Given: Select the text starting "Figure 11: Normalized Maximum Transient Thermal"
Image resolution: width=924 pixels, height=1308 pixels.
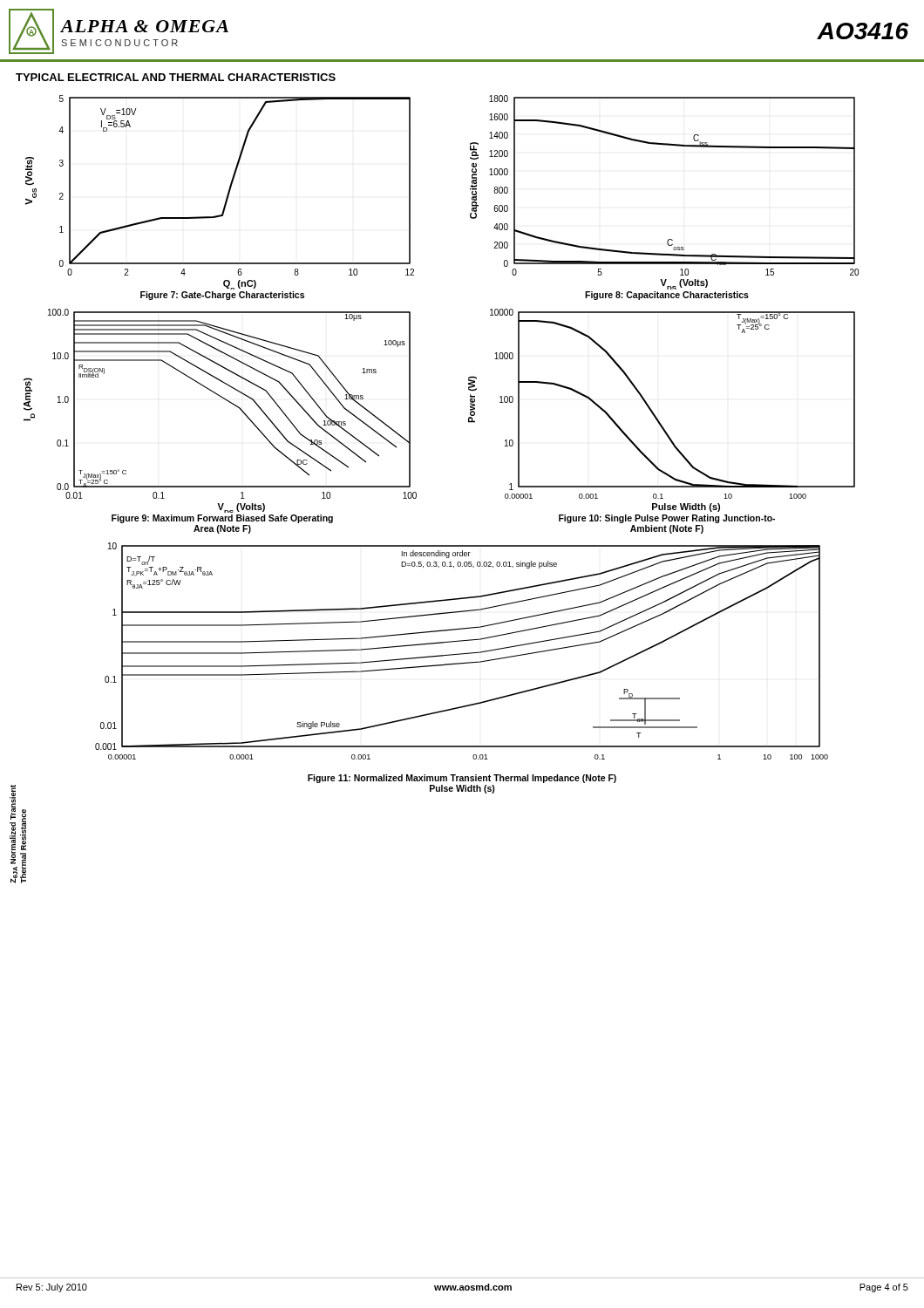Looking at the screenshot, I should (x=462, y=778).
